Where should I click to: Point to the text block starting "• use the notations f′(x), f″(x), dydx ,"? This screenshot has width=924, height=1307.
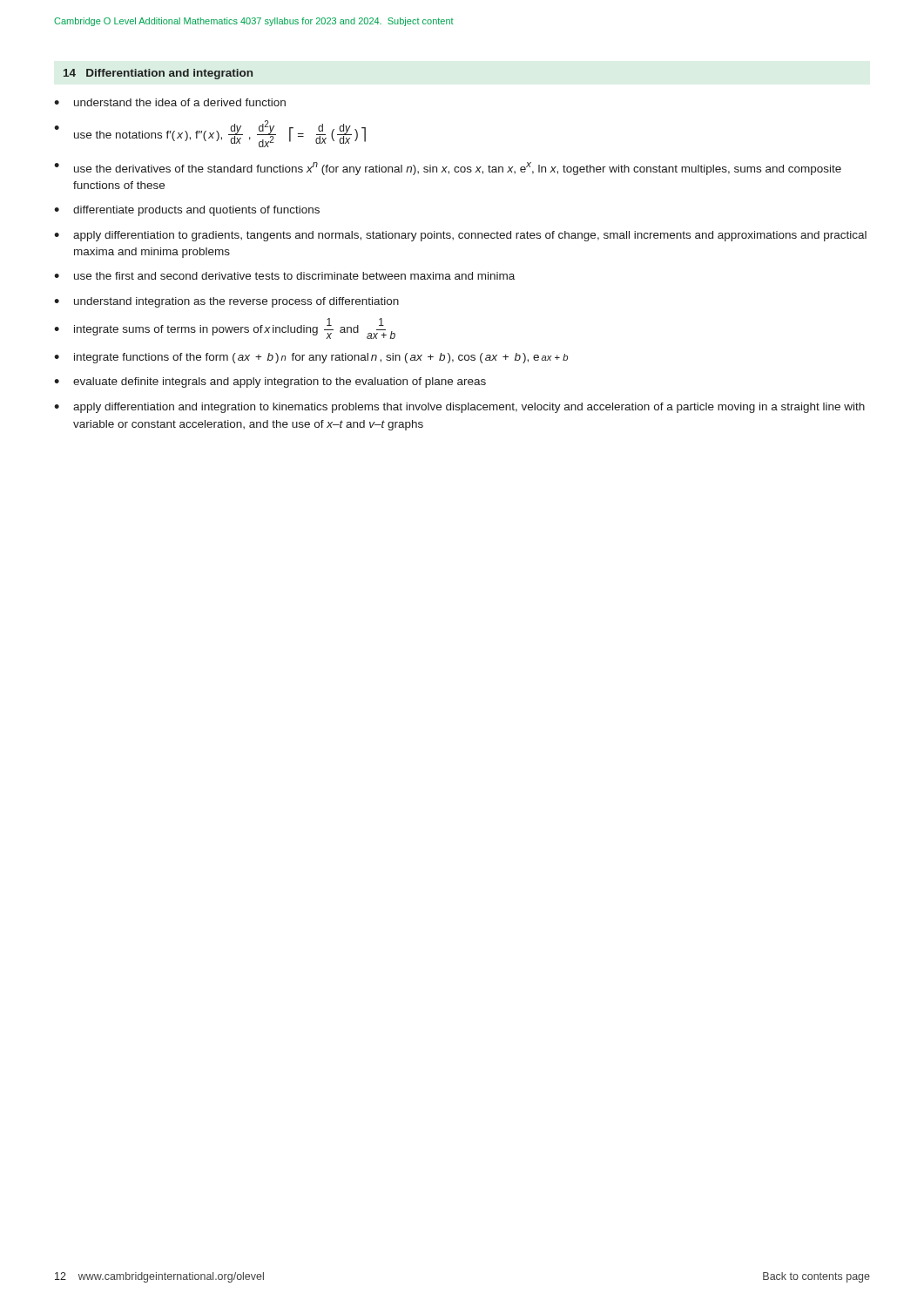point(210,134)
